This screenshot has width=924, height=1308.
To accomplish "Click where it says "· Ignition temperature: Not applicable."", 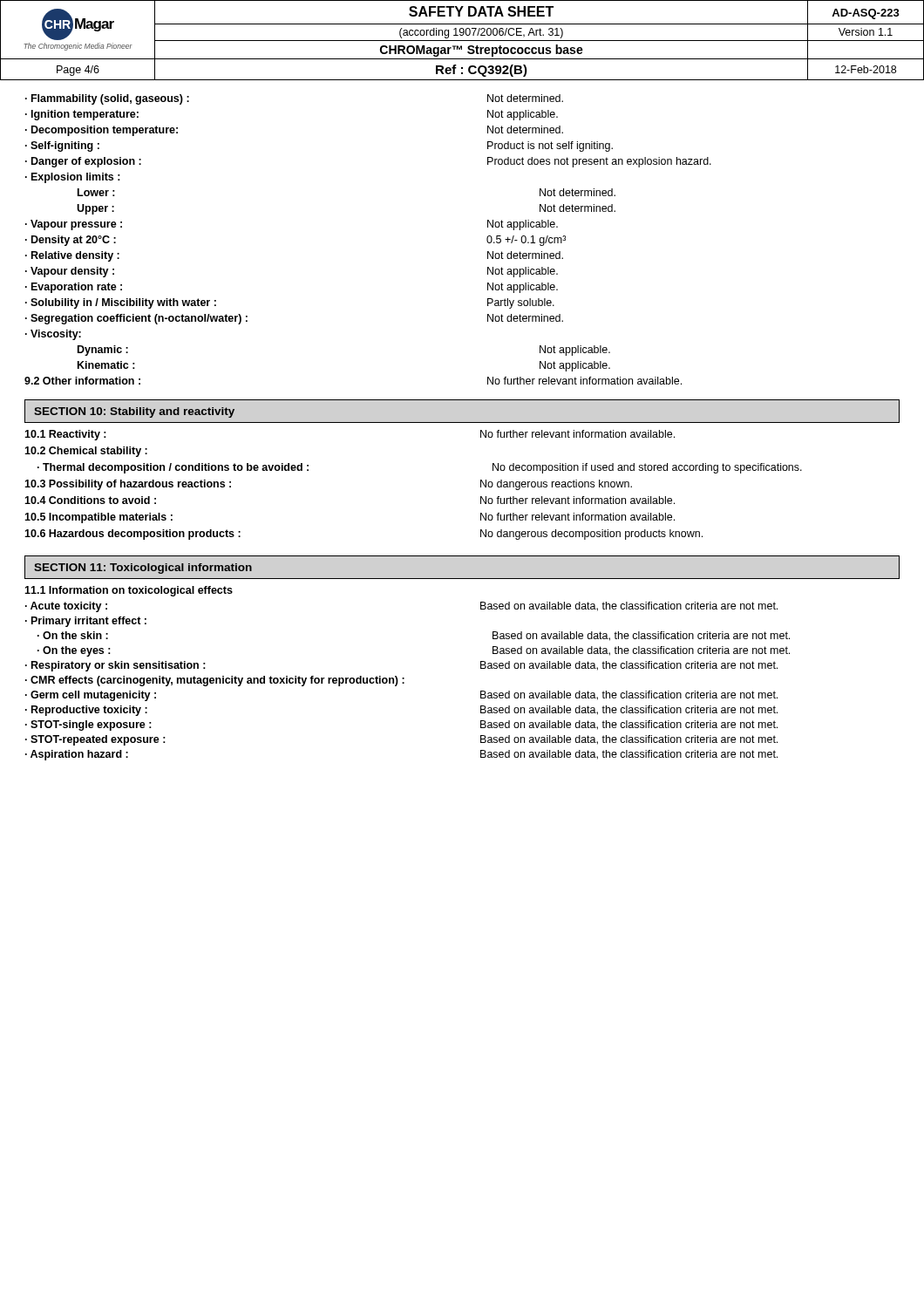I will pos(82,115).
